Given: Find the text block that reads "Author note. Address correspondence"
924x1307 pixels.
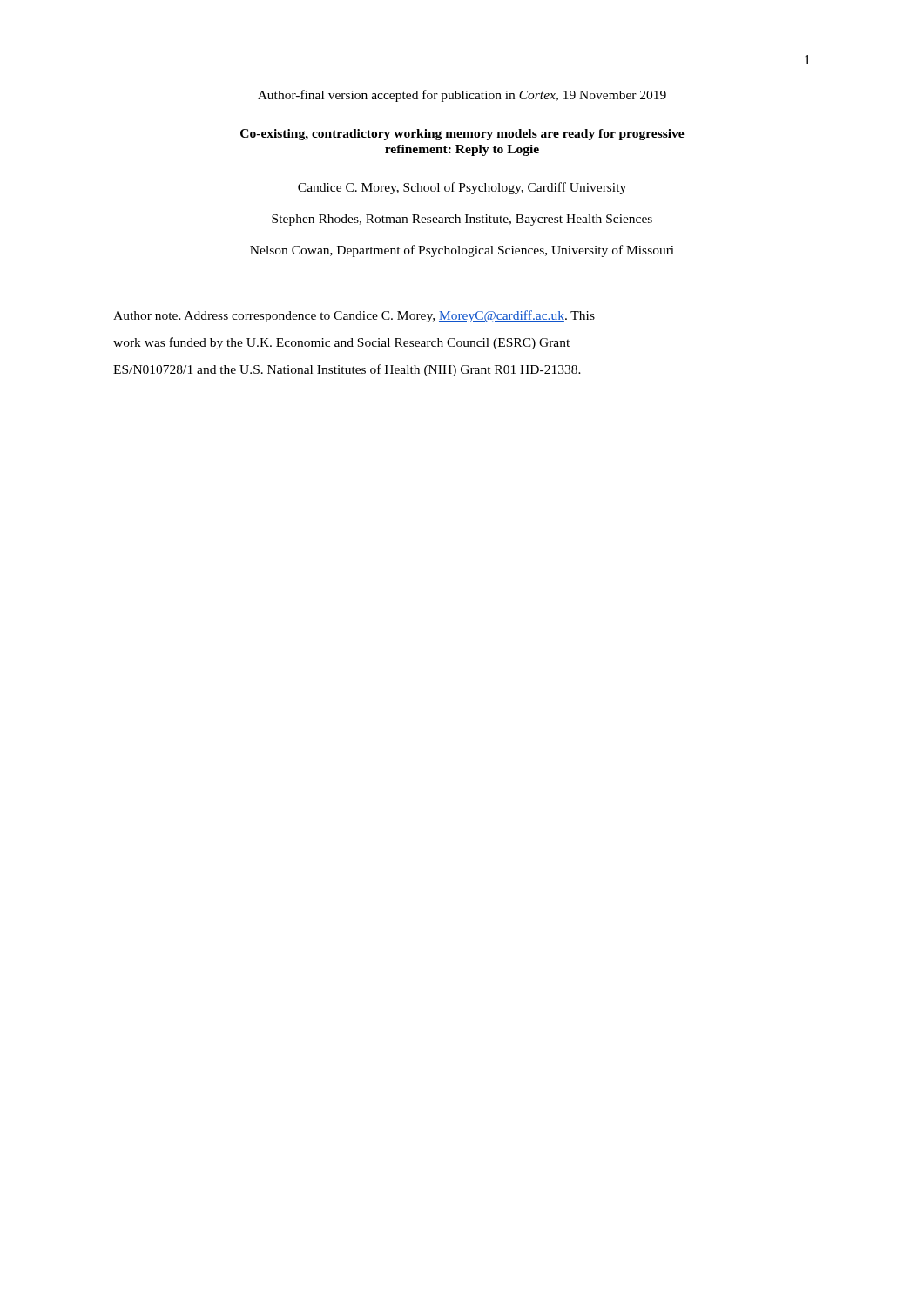Looking at the screenshot, I should 354,342.
